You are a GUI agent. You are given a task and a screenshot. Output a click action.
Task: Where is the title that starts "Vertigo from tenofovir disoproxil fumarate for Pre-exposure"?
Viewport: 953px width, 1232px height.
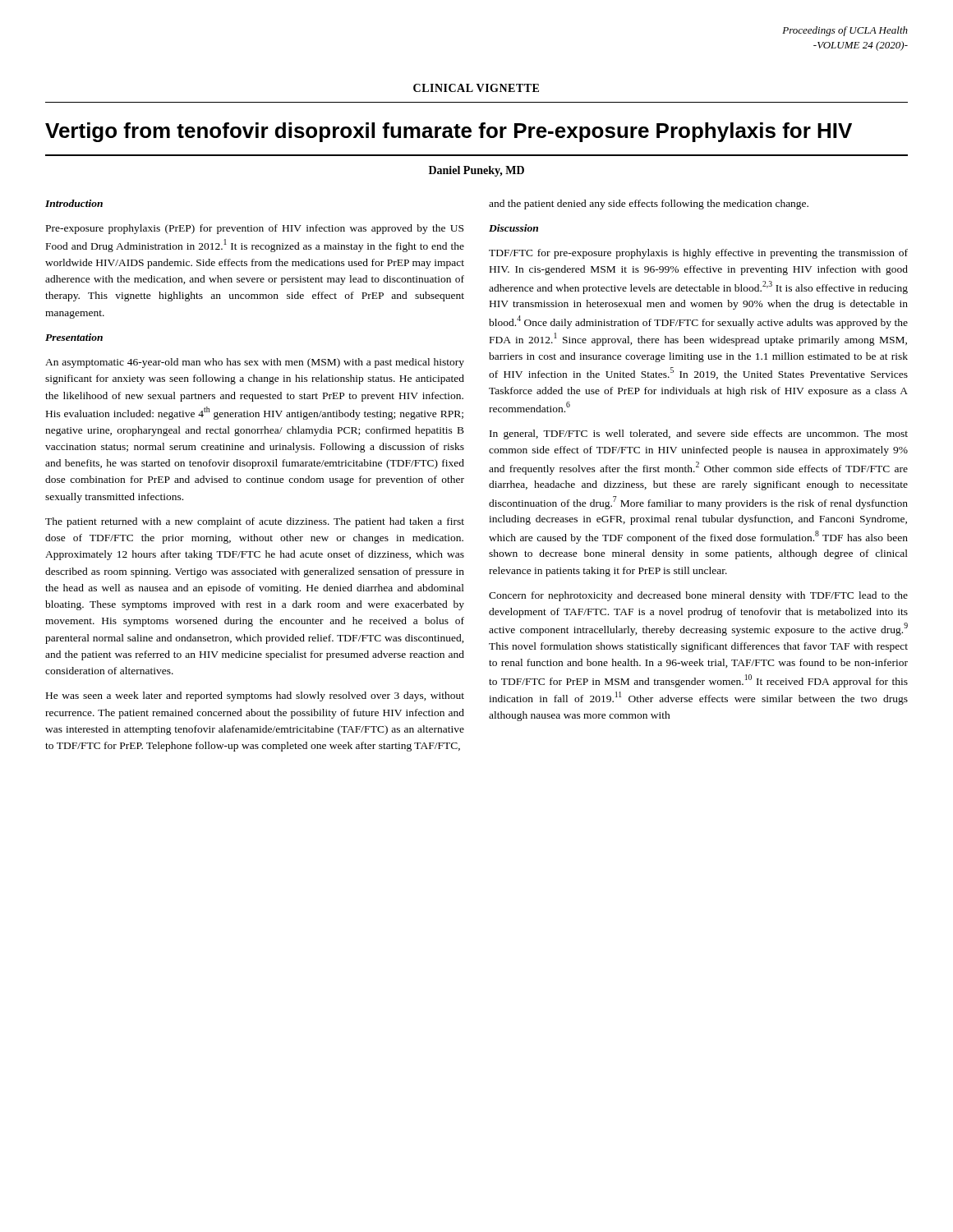click(476, 131)
